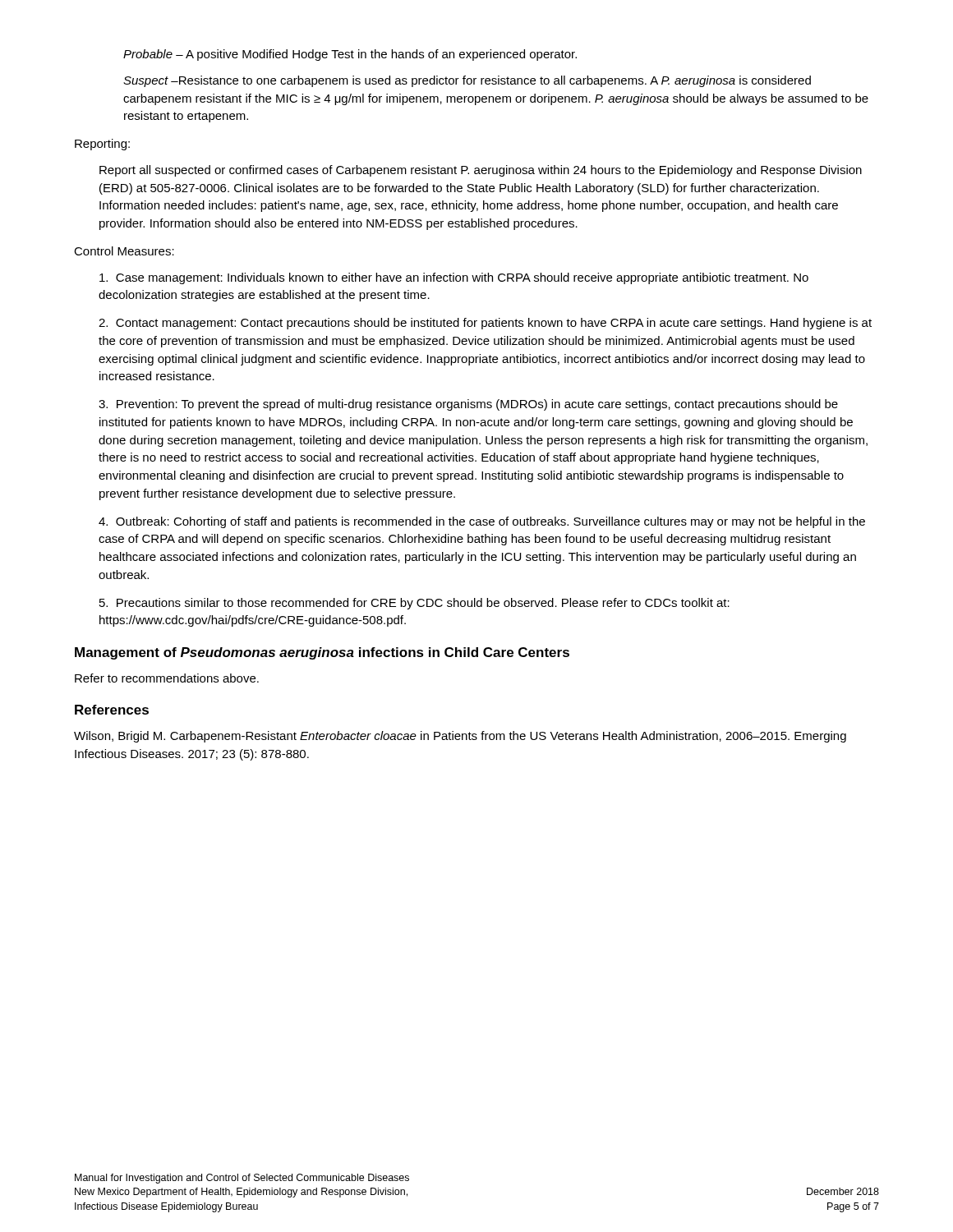Point to the passage starting "Management of Pseudomonas aeruginosa infections in"
The width and height of the screenshot is (953, 1232).
pos(476,653)
